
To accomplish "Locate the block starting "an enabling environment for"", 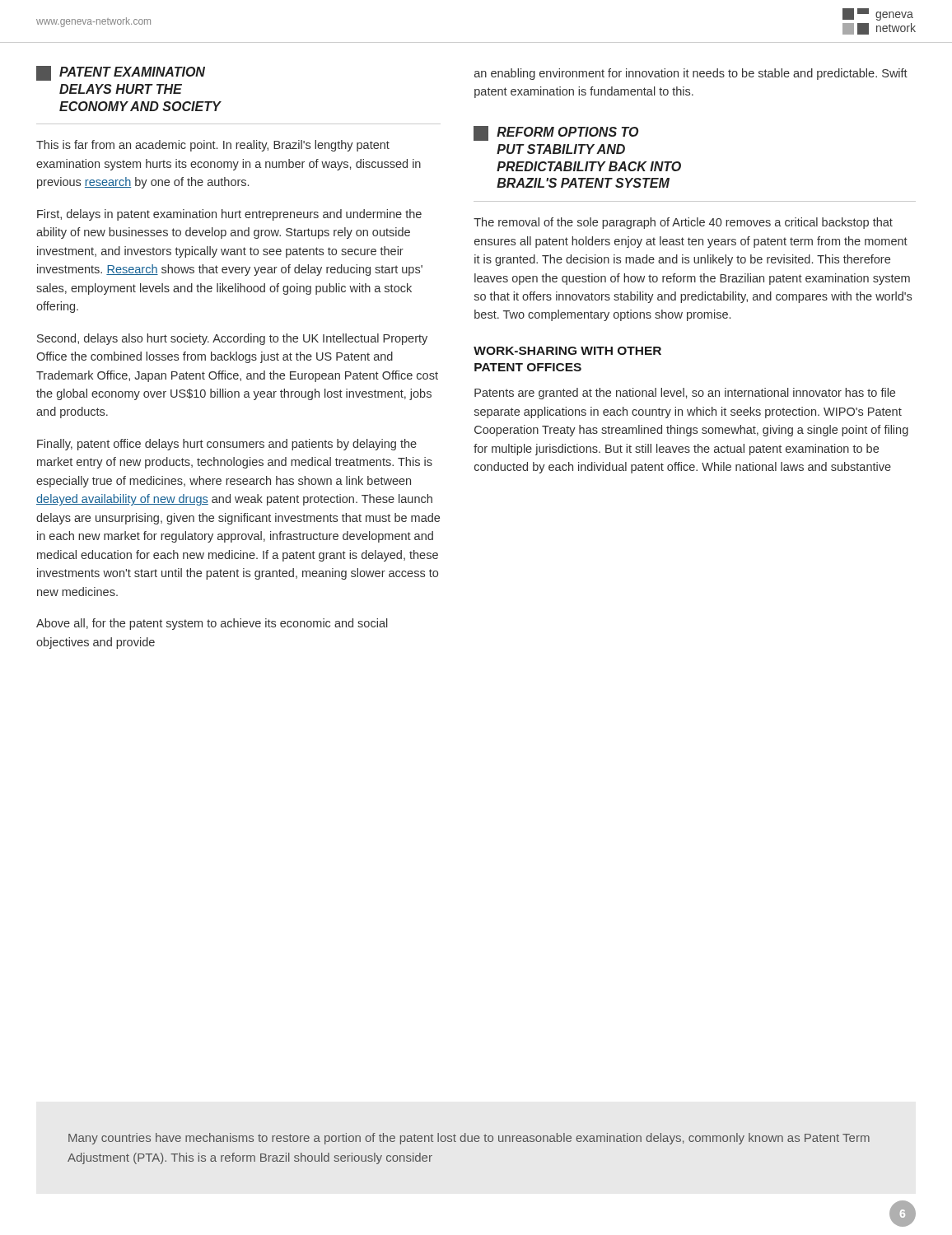I will click(690, 82).
